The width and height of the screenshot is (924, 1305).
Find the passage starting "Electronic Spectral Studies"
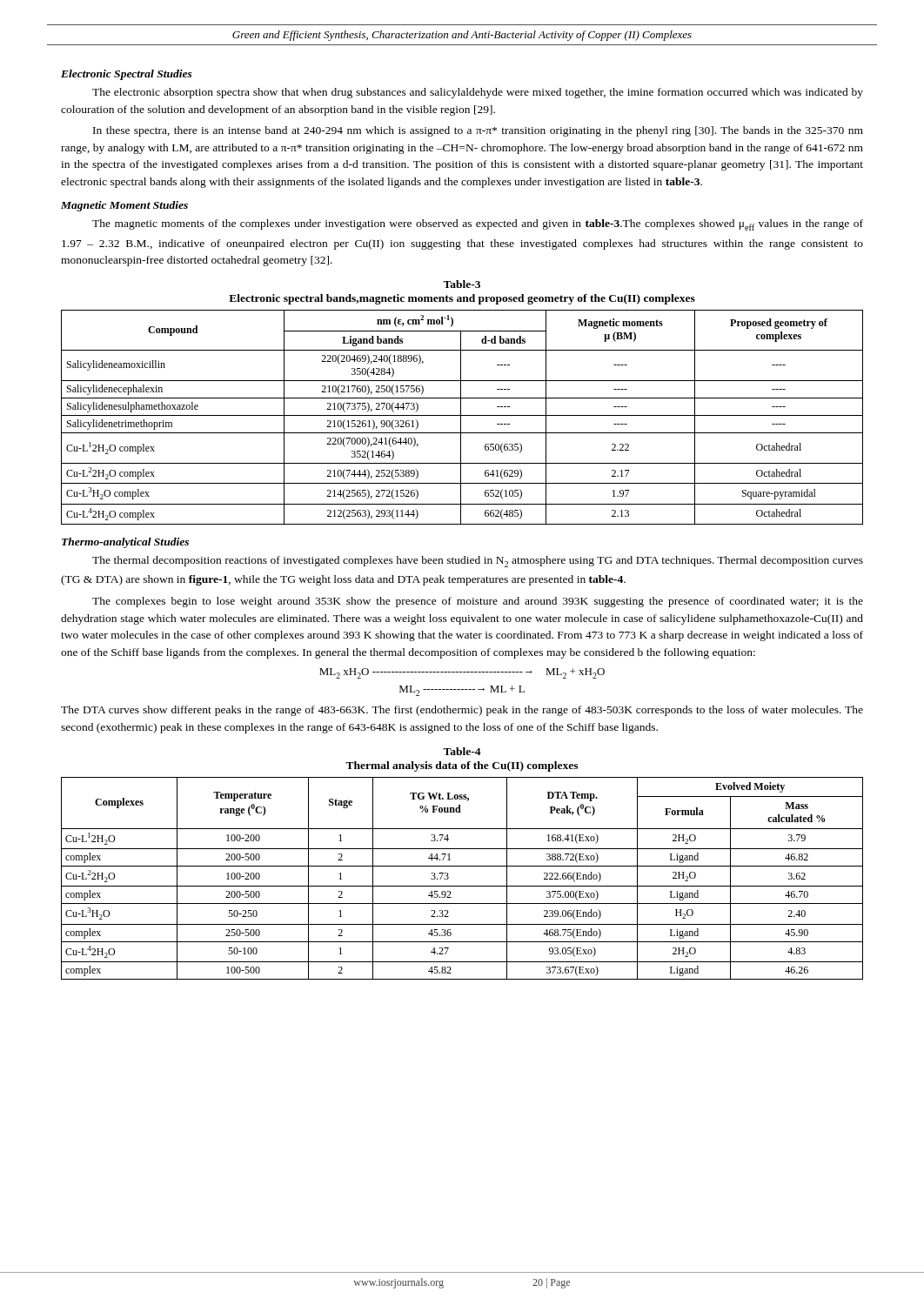coord(126,73)
